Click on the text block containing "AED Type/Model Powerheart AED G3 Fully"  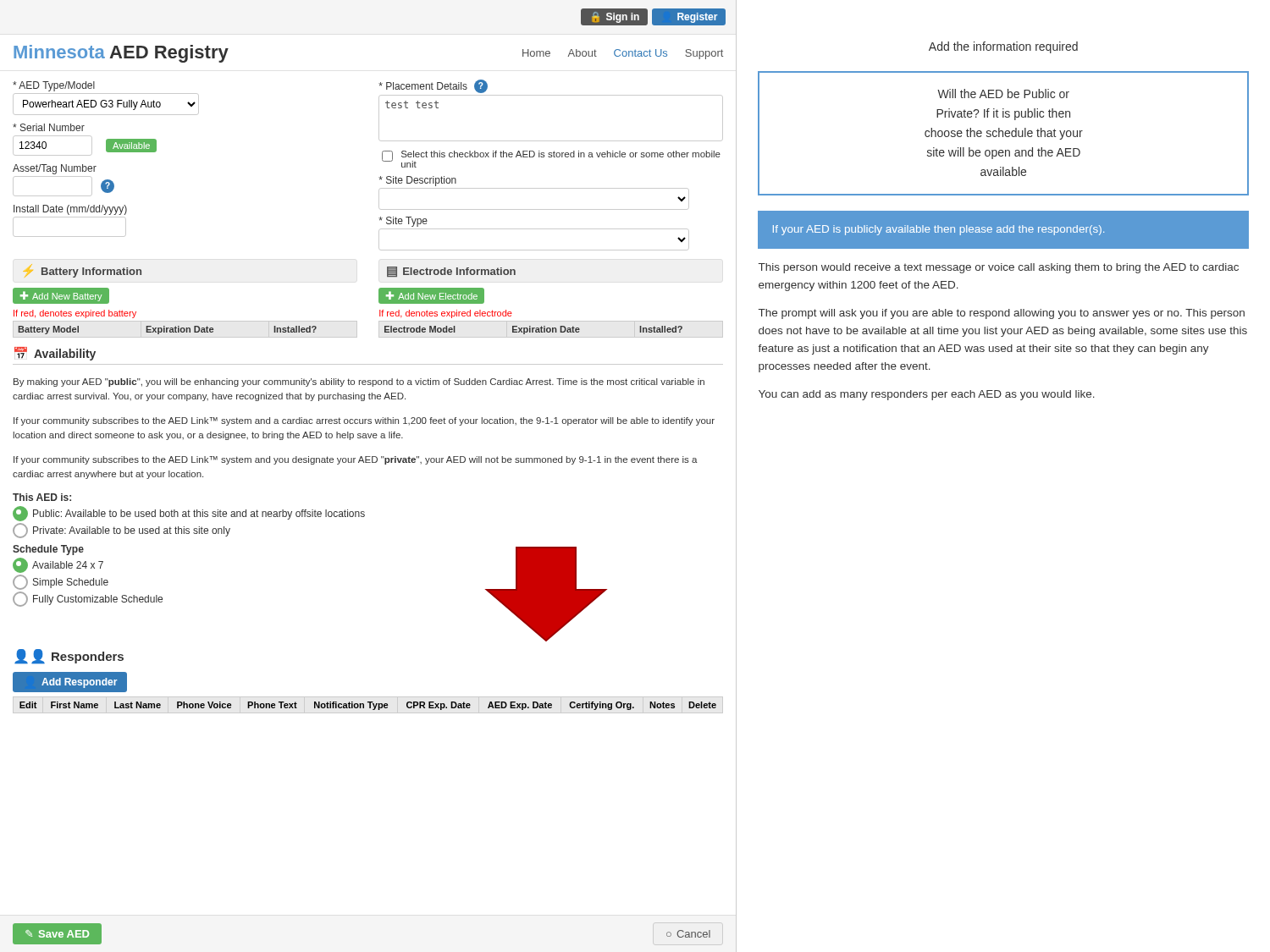[54, 86]
